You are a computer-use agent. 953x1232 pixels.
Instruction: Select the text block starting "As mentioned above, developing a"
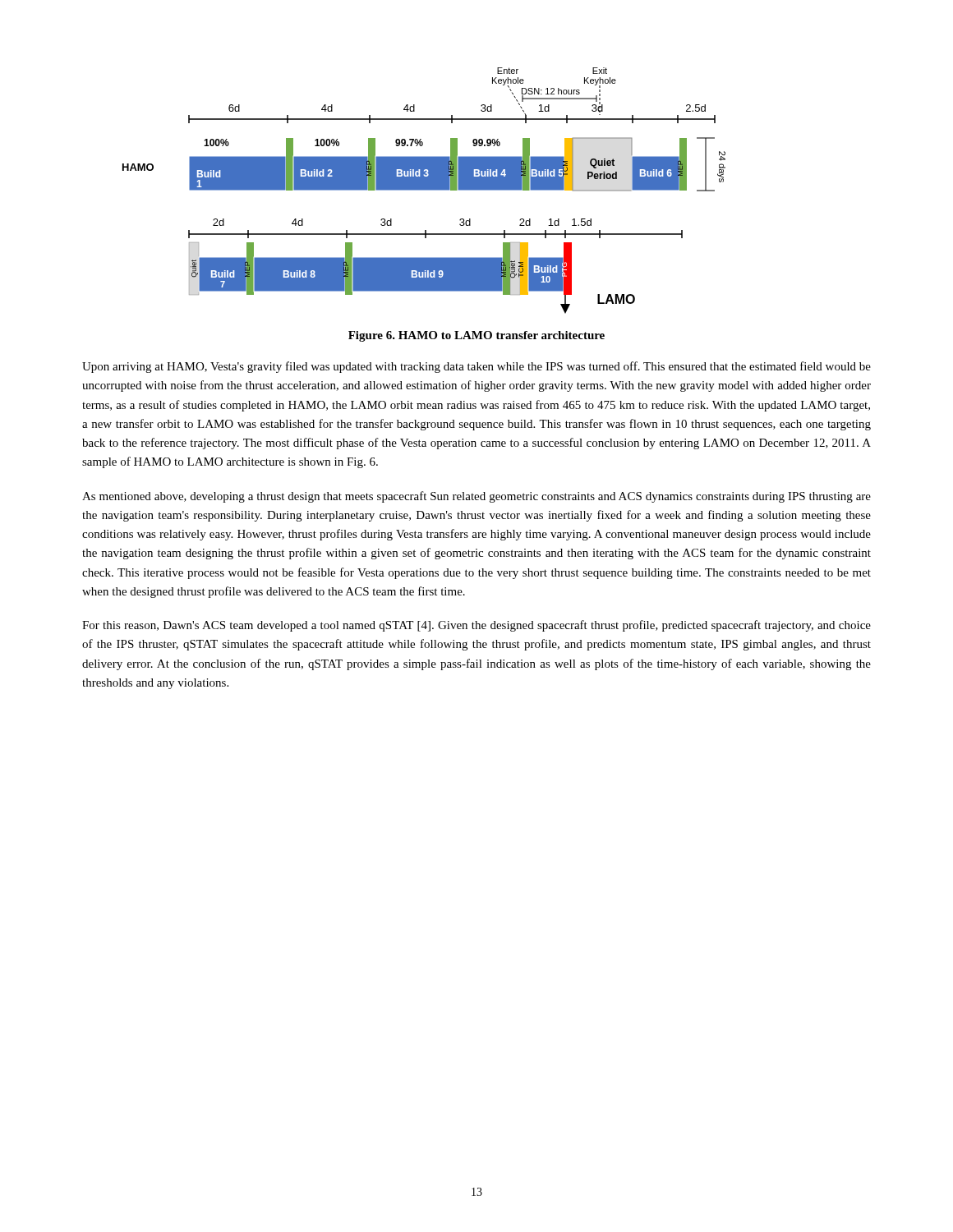pyautogui.click(x=476, y=543)
